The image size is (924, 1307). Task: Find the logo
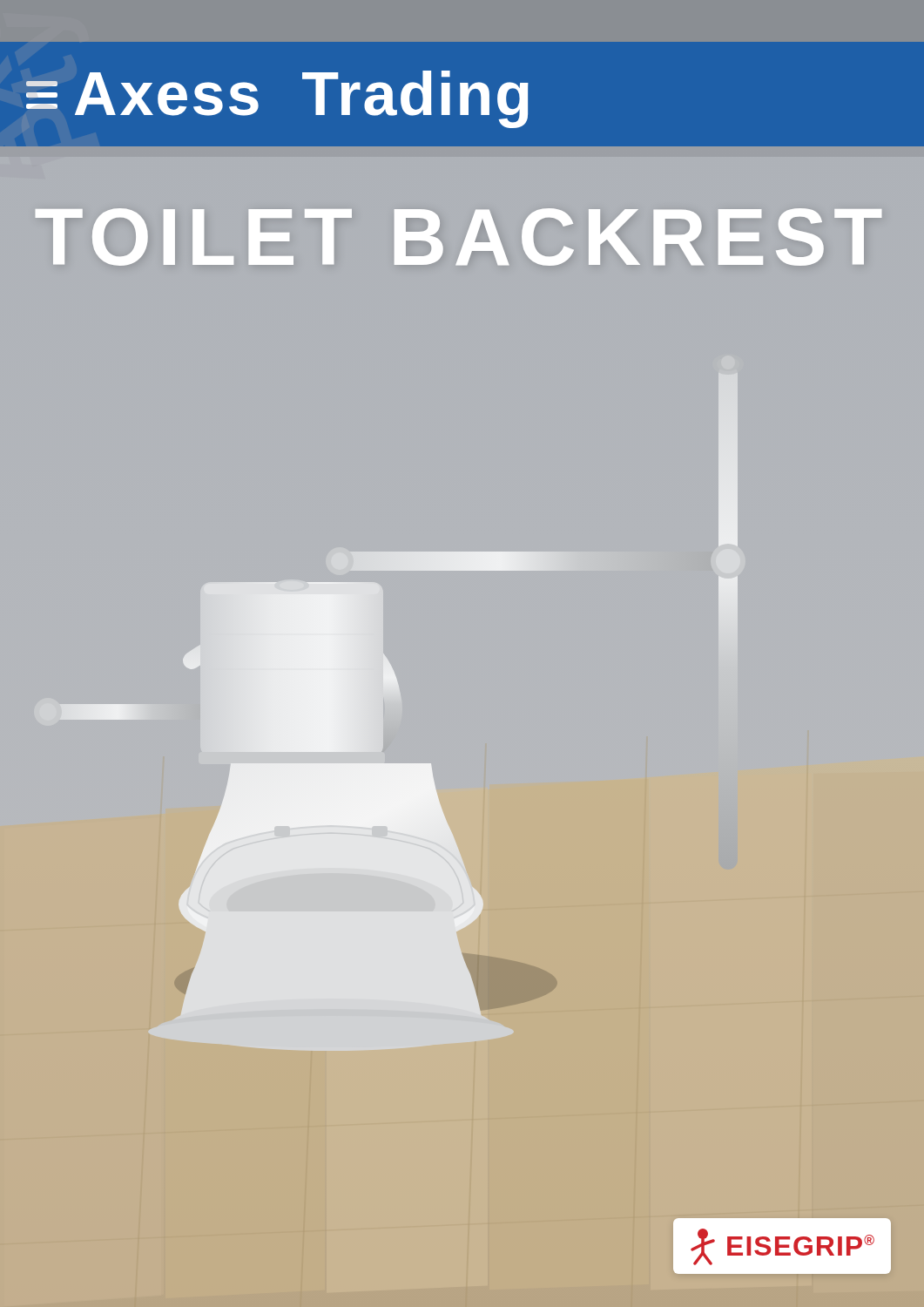coord(782,1246)
